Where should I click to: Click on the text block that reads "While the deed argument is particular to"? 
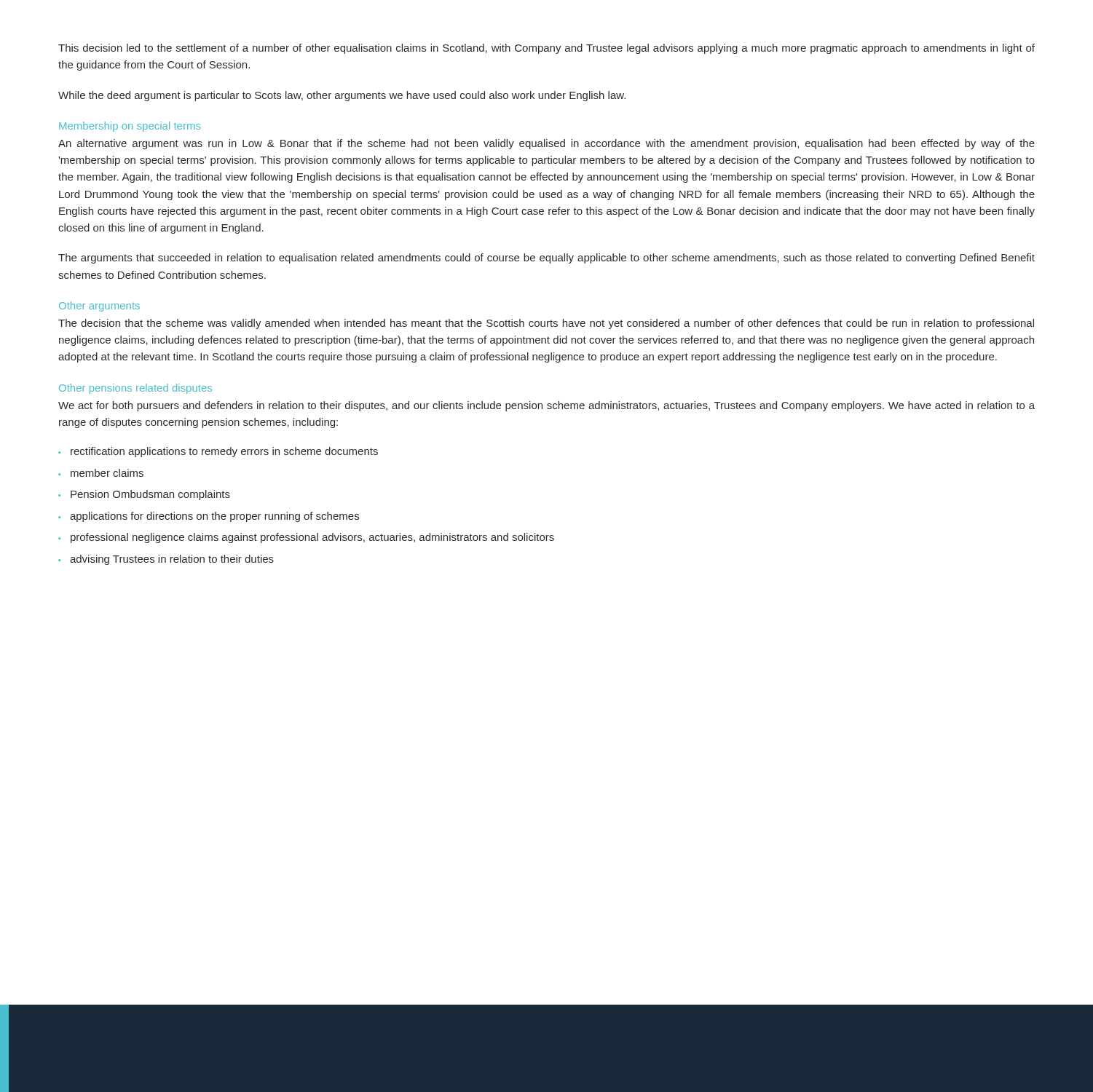pos(342,95)
